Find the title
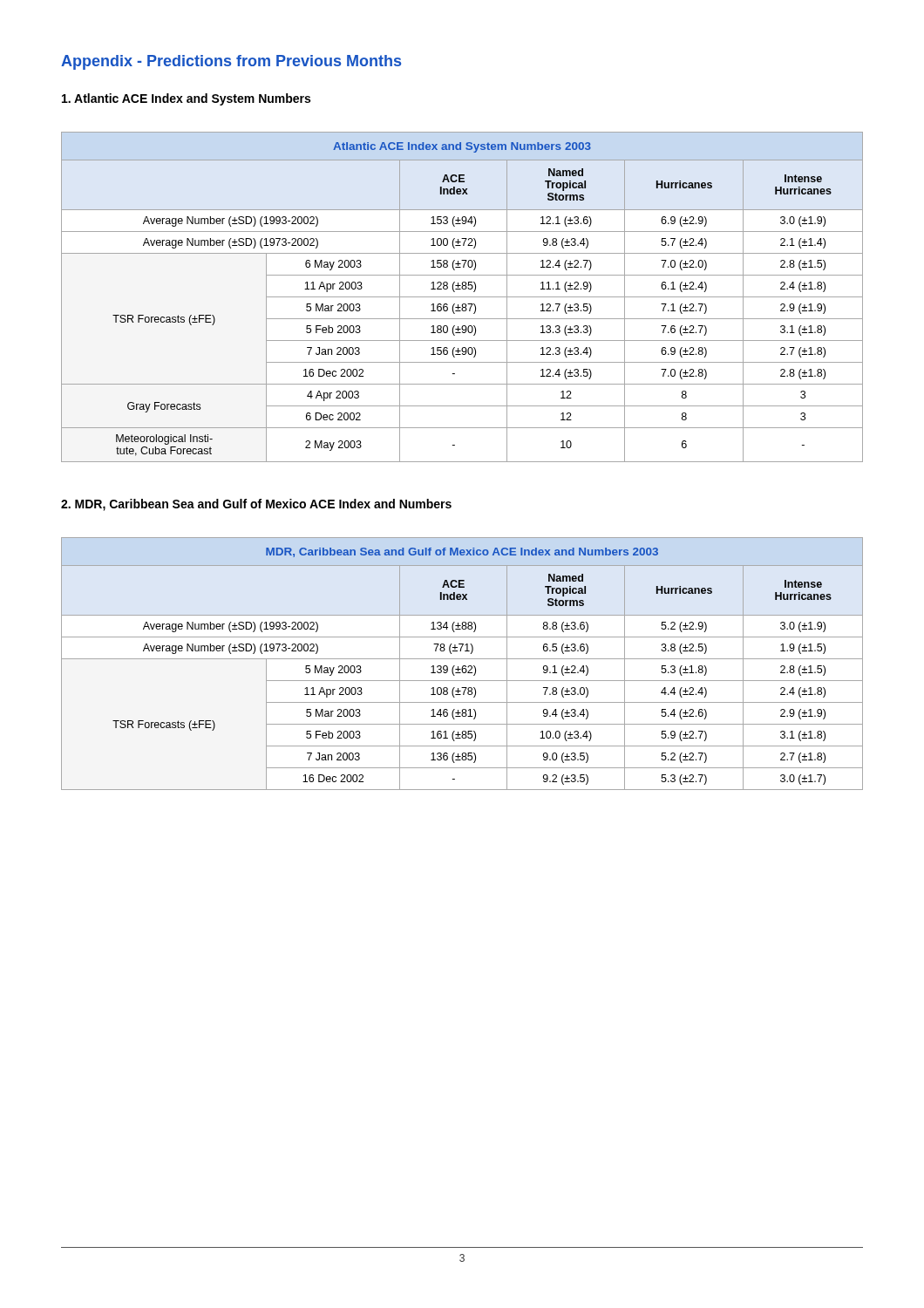The image size is (924, 1308). click(x=462, y=61)
